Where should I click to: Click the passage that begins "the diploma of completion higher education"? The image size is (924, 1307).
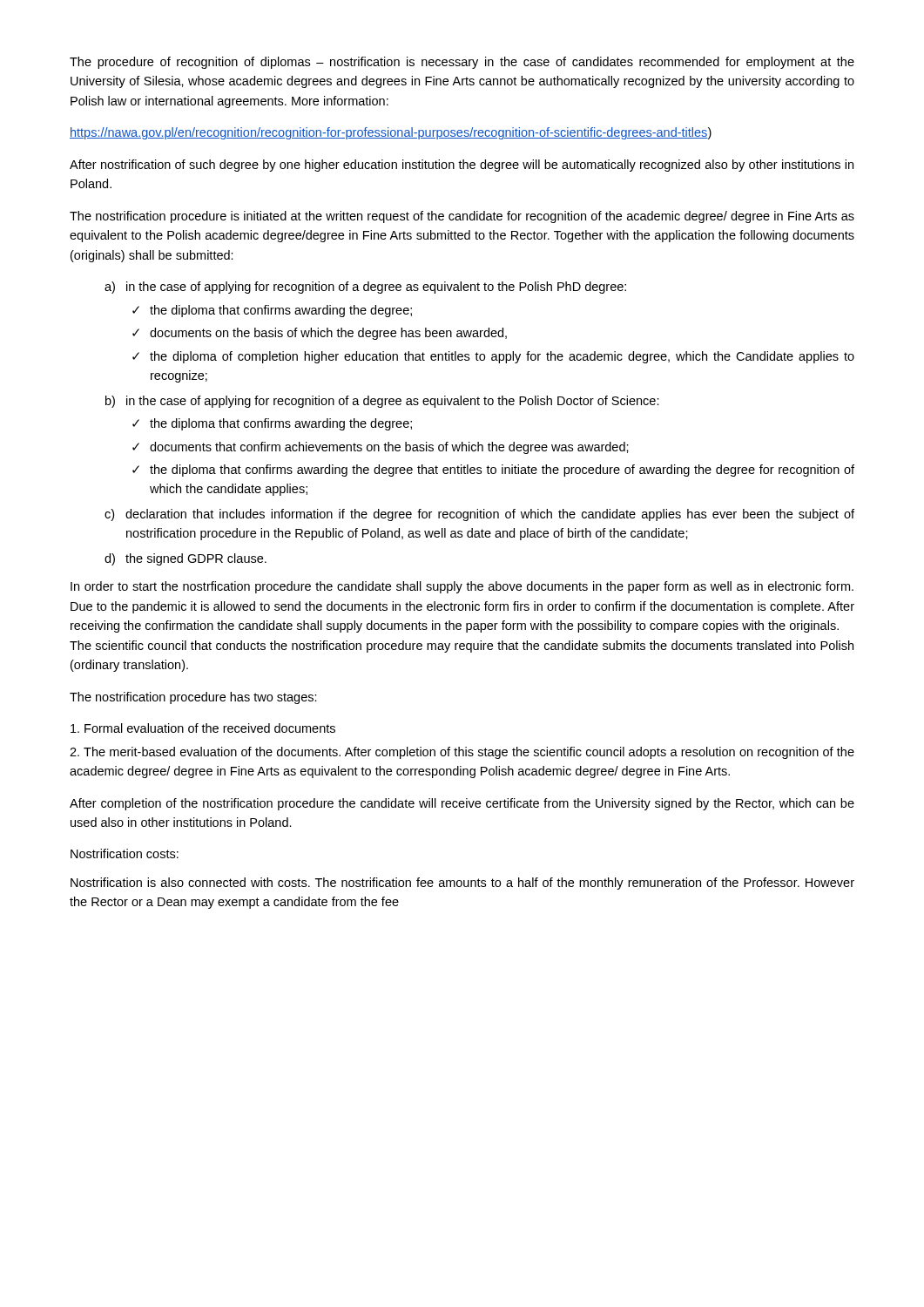[502, 366]
